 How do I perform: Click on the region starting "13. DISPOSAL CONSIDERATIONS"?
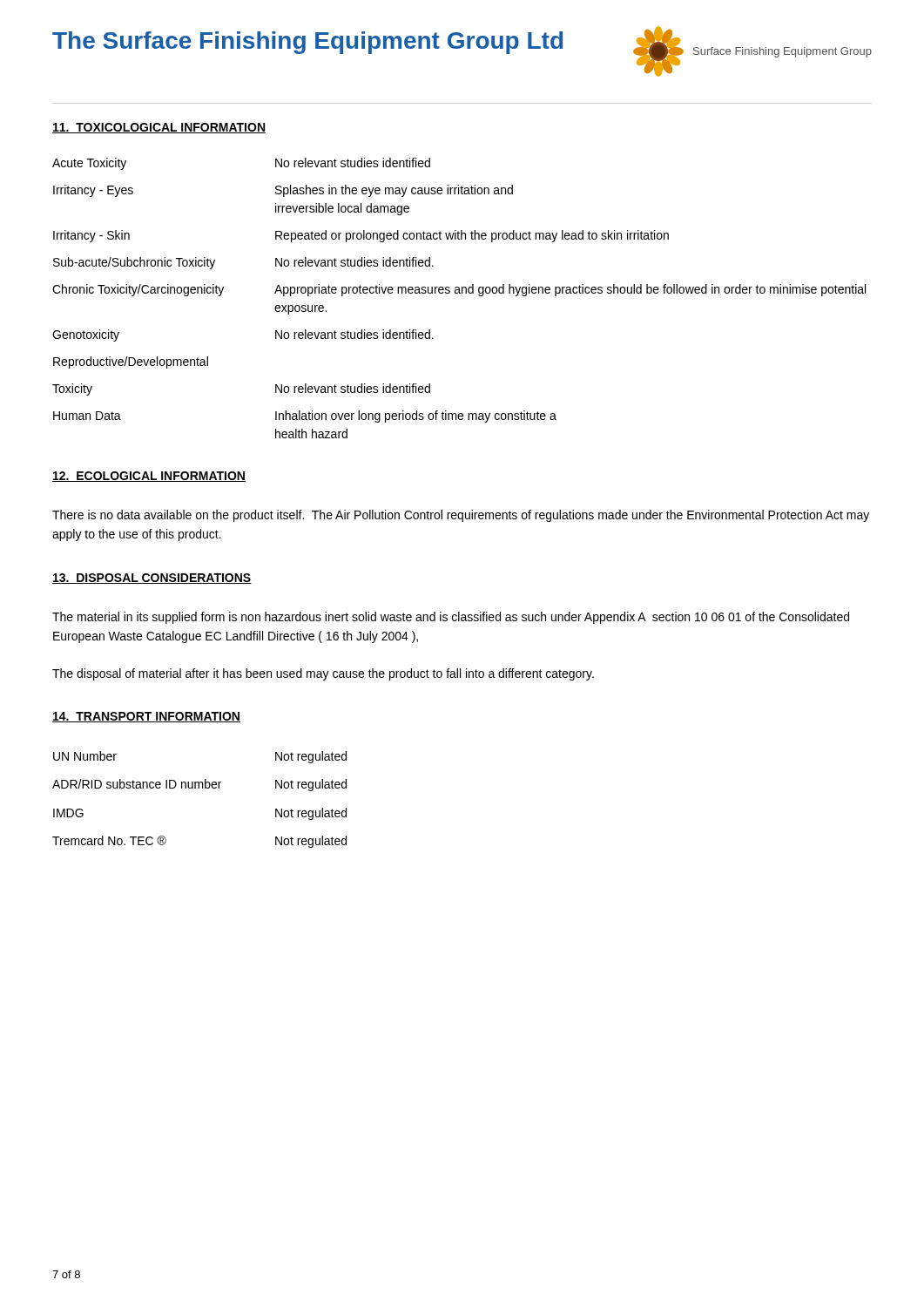pos(152,577)
